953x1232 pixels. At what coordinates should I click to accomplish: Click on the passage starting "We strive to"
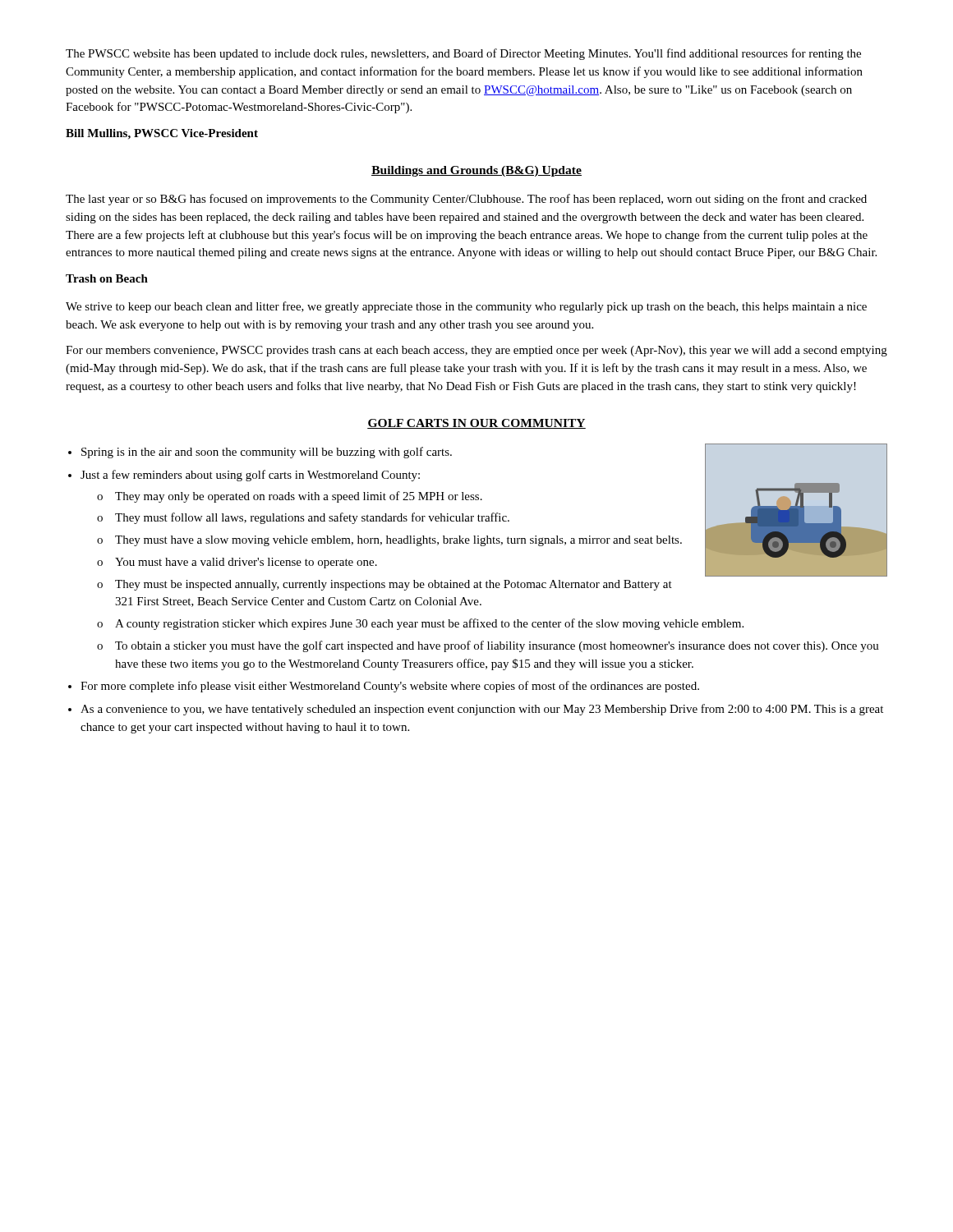pos(476,316)
